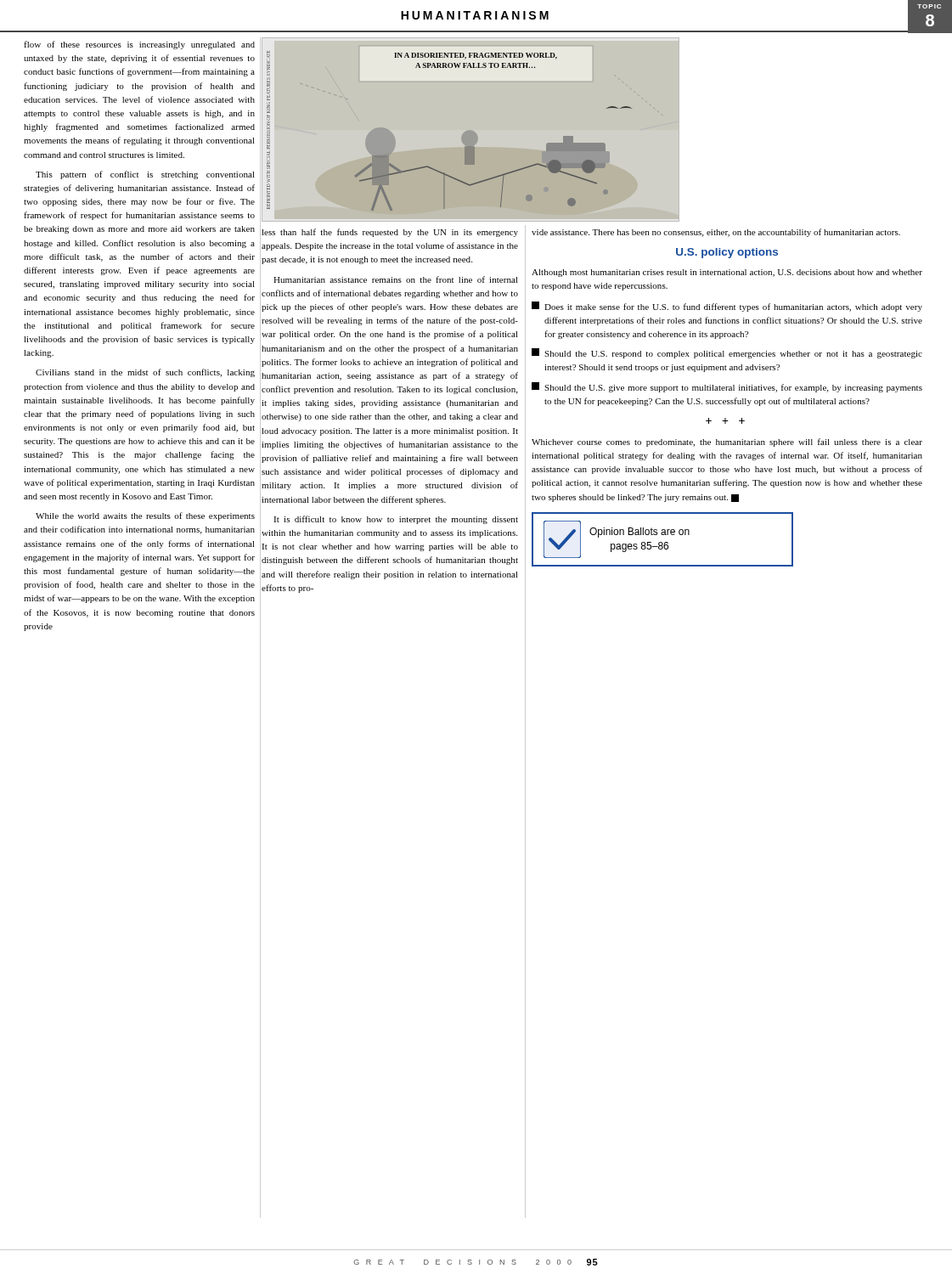
Task: Find the text block starting "less than half the funds"
Action: (x=390, y=410)
